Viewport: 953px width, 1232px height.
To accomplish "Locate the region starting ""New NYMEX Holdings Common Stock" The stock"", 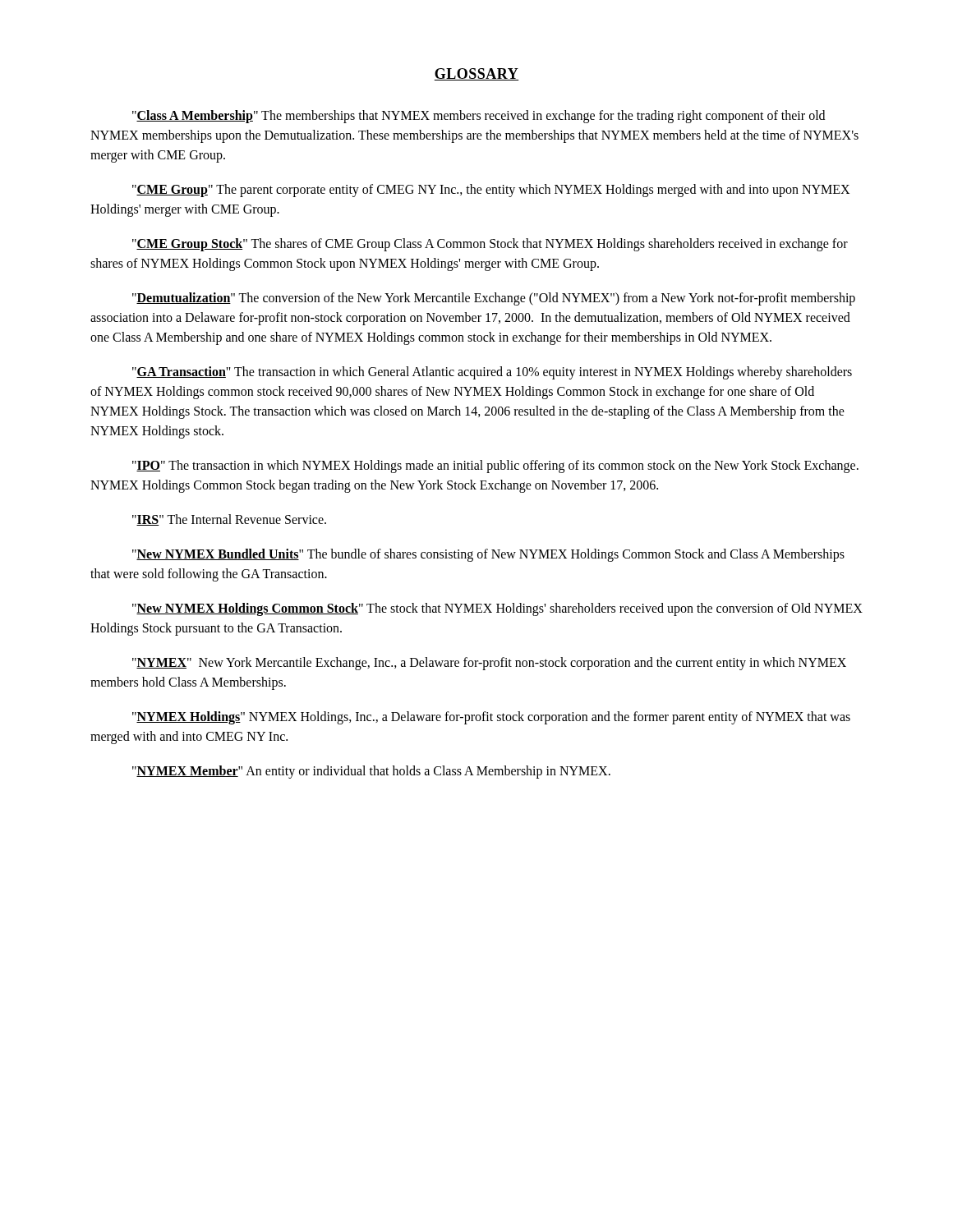I will [476, 618].
